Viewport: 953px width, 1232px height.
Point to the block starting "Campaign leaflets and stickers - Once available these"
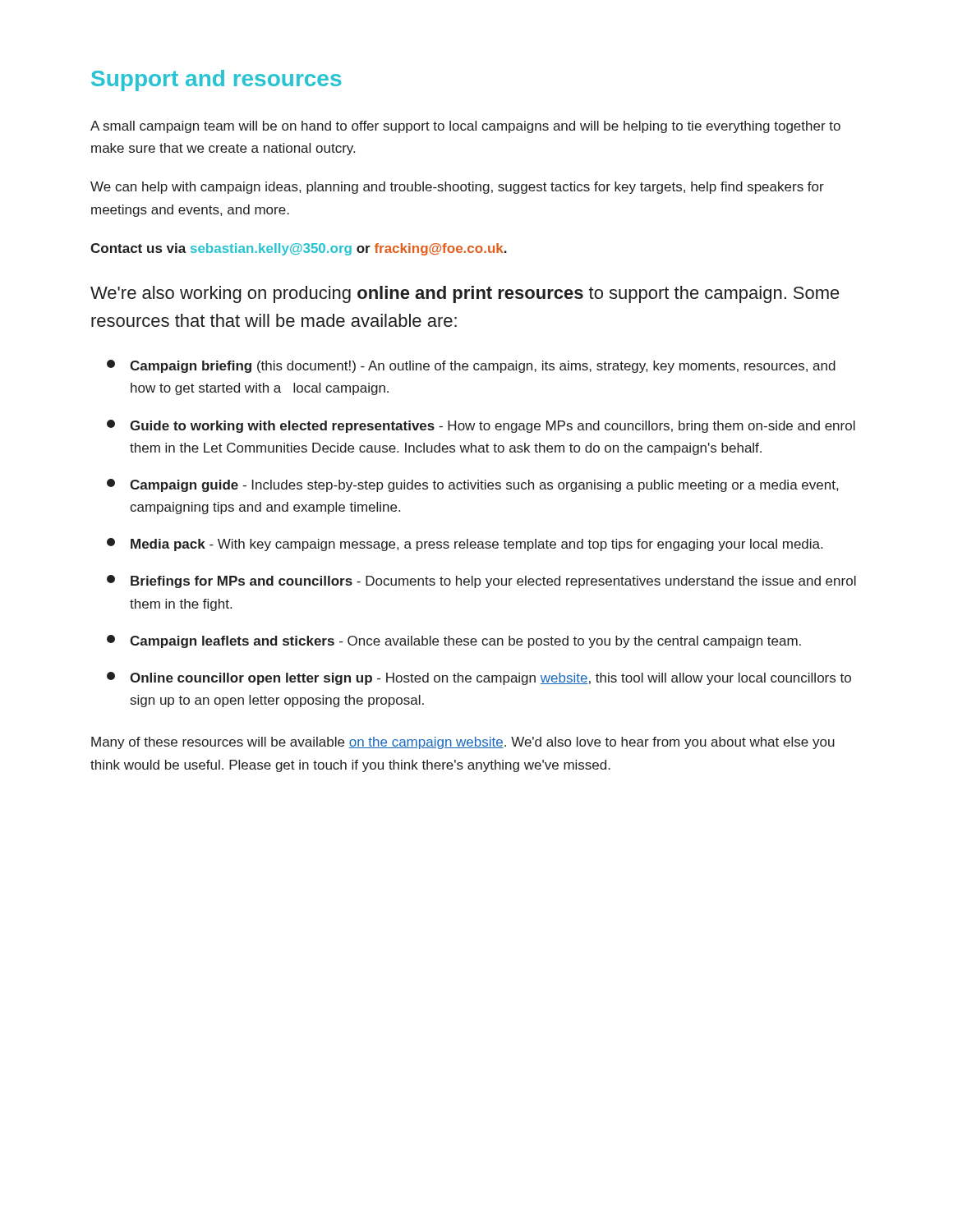[x=485, y=641]
